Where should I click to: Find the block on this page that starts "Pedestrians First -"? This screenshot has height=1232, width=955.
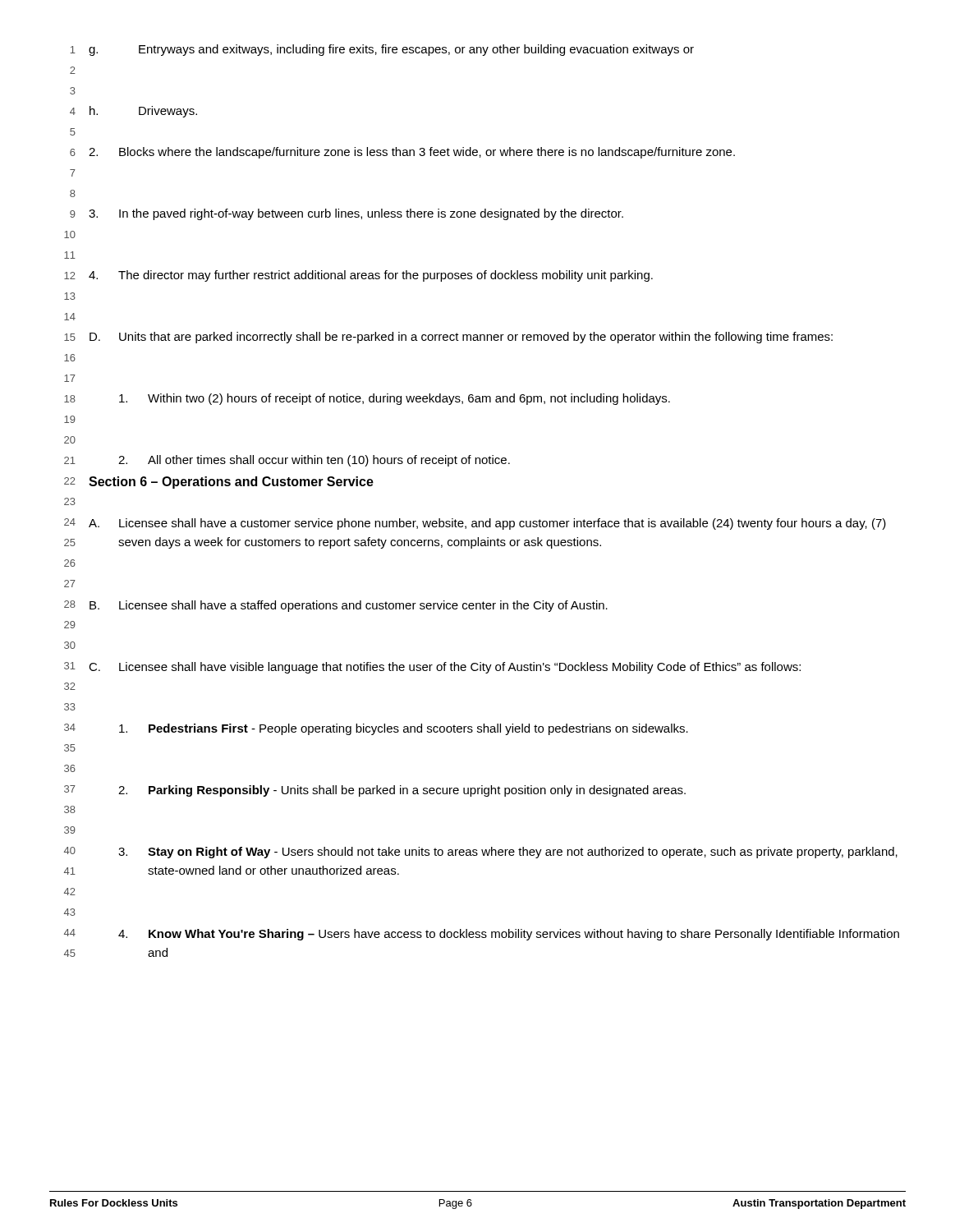(496, 728)
